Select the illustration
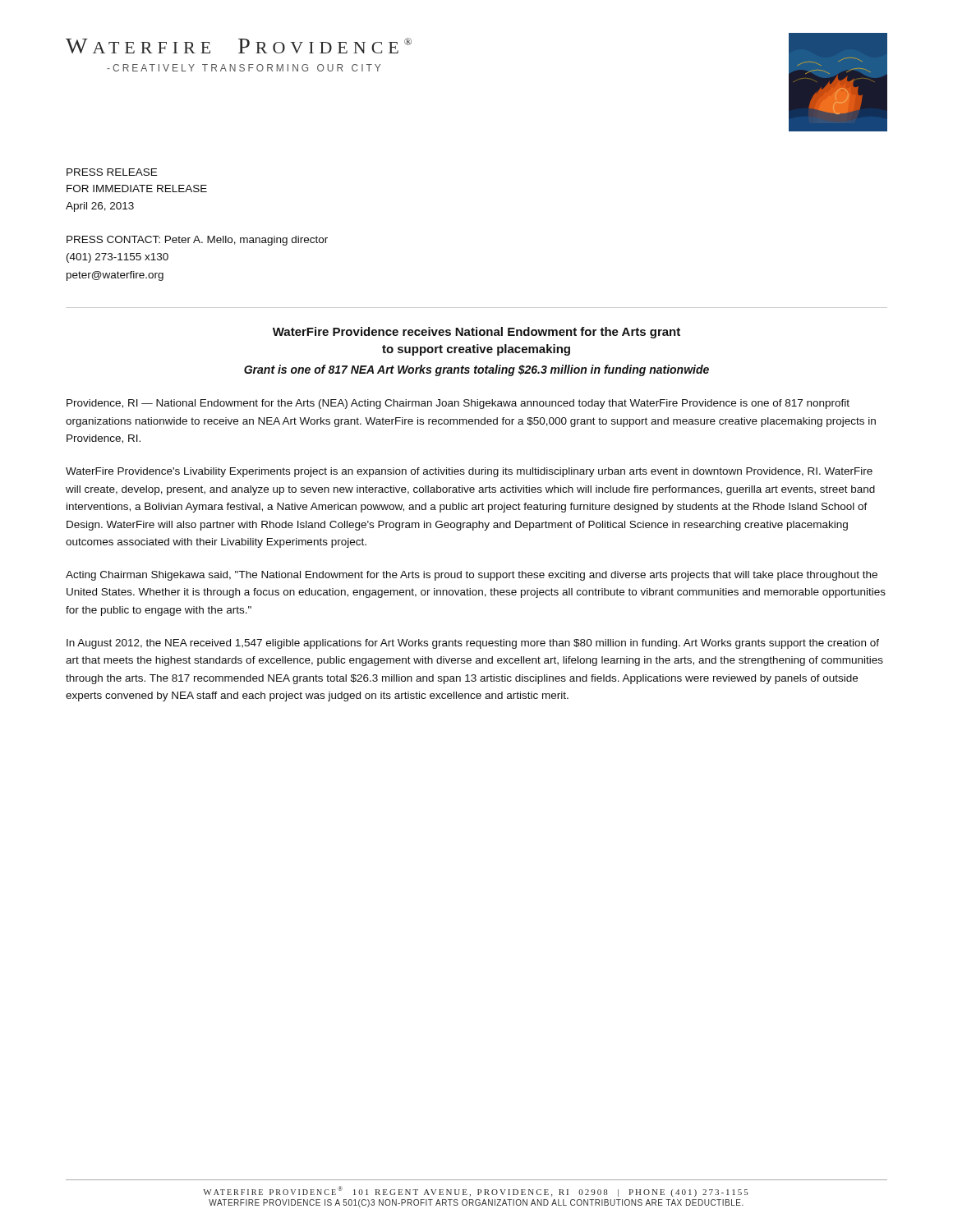This screenshot has height=1232, width=953. 838,84
